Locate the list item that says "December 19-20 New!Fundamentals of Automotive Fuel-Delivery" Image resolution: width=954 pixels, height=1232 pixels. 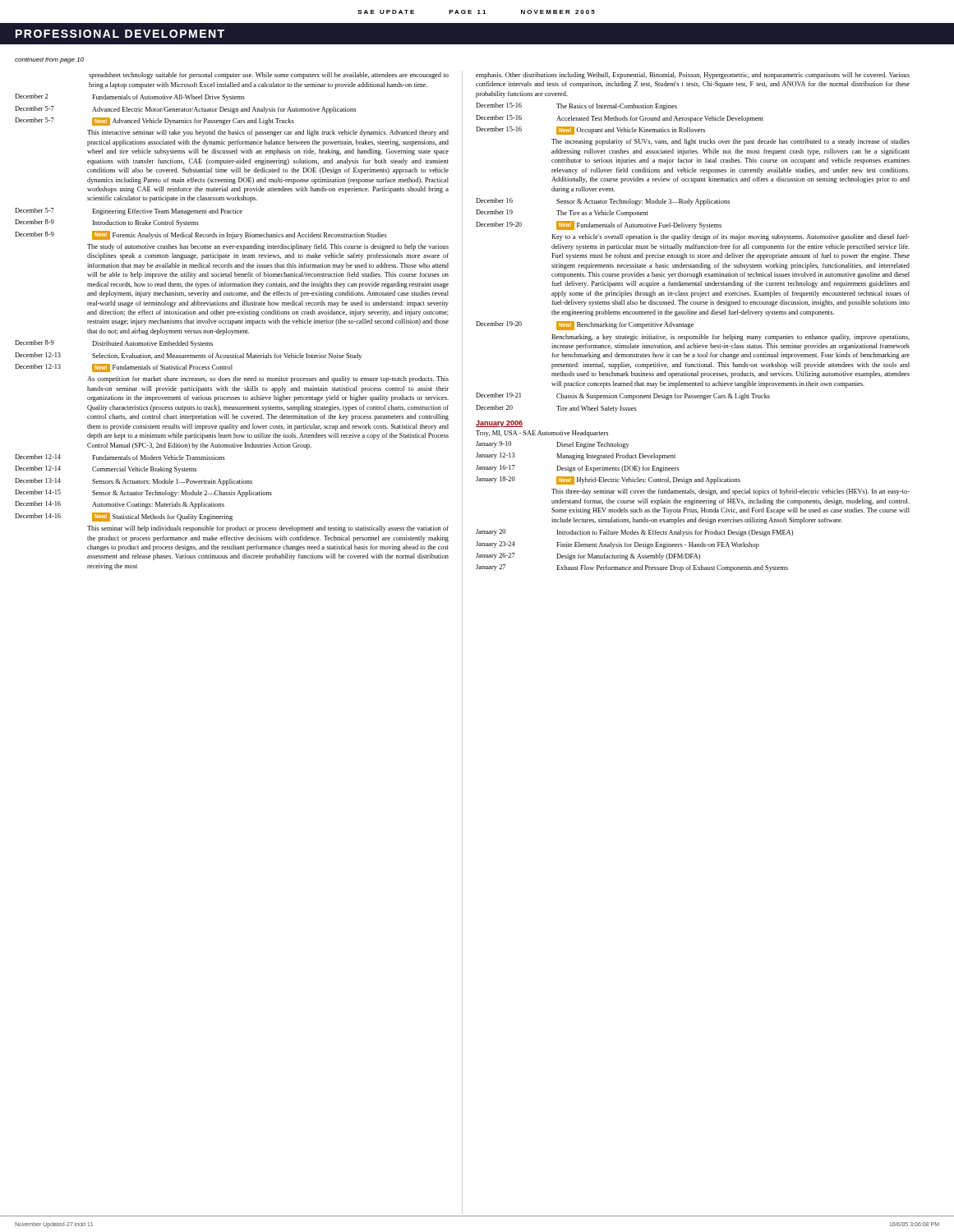pos(693,225)
